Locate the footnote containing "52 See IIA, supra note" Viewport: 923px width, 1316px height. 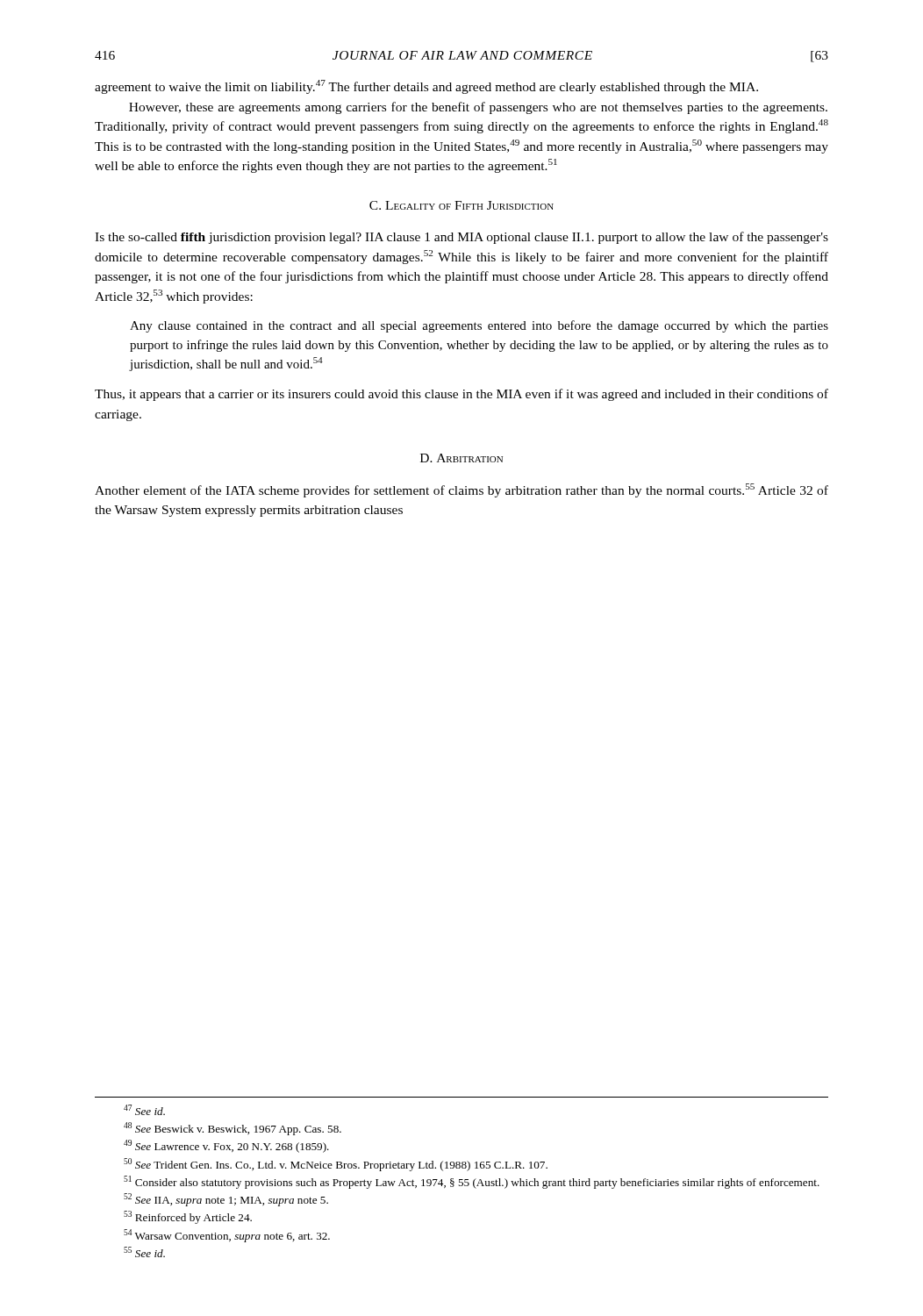click(x=226, y=1199)
